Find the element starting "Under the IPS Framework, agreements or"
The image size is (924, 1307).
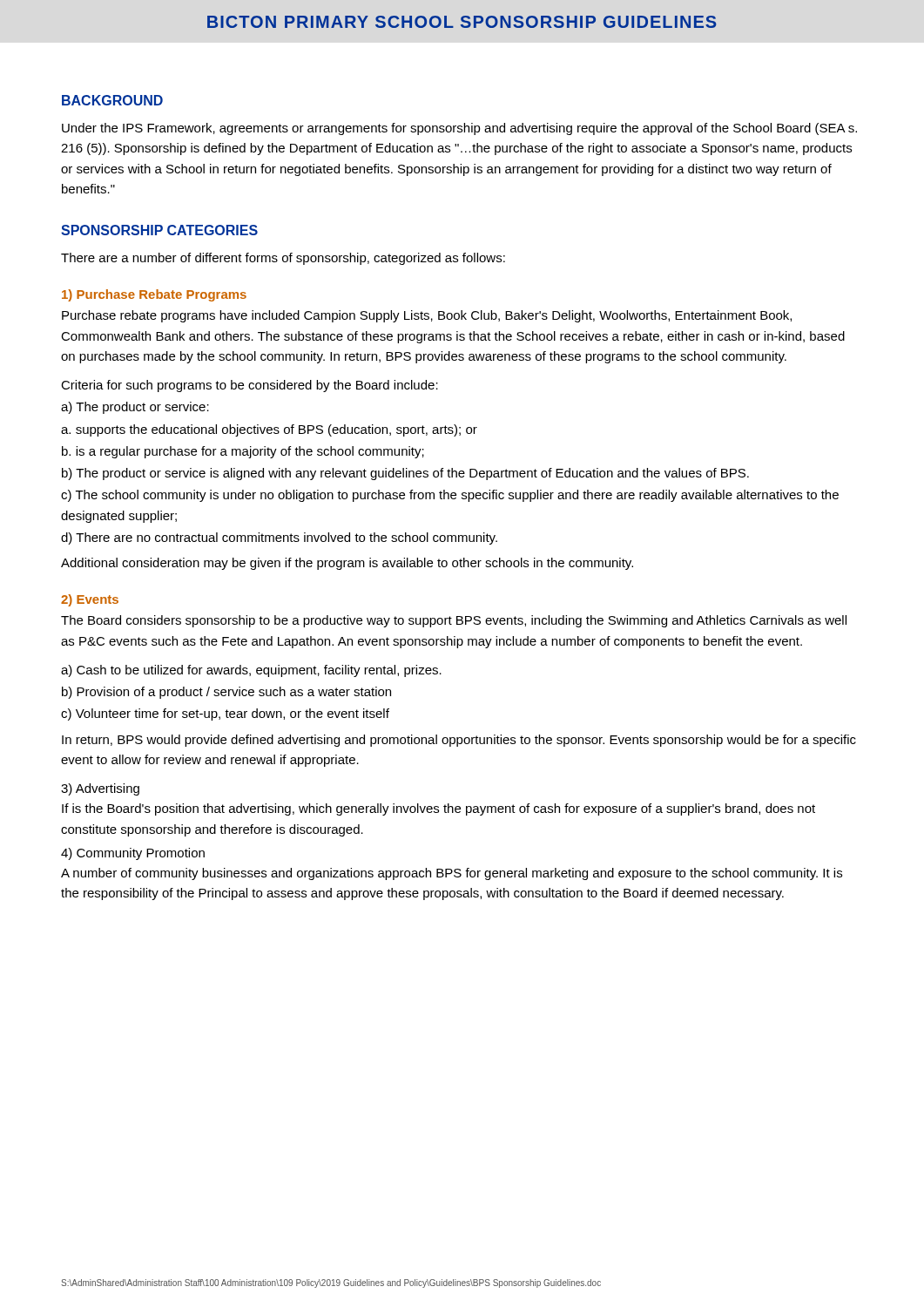point(460,158)
